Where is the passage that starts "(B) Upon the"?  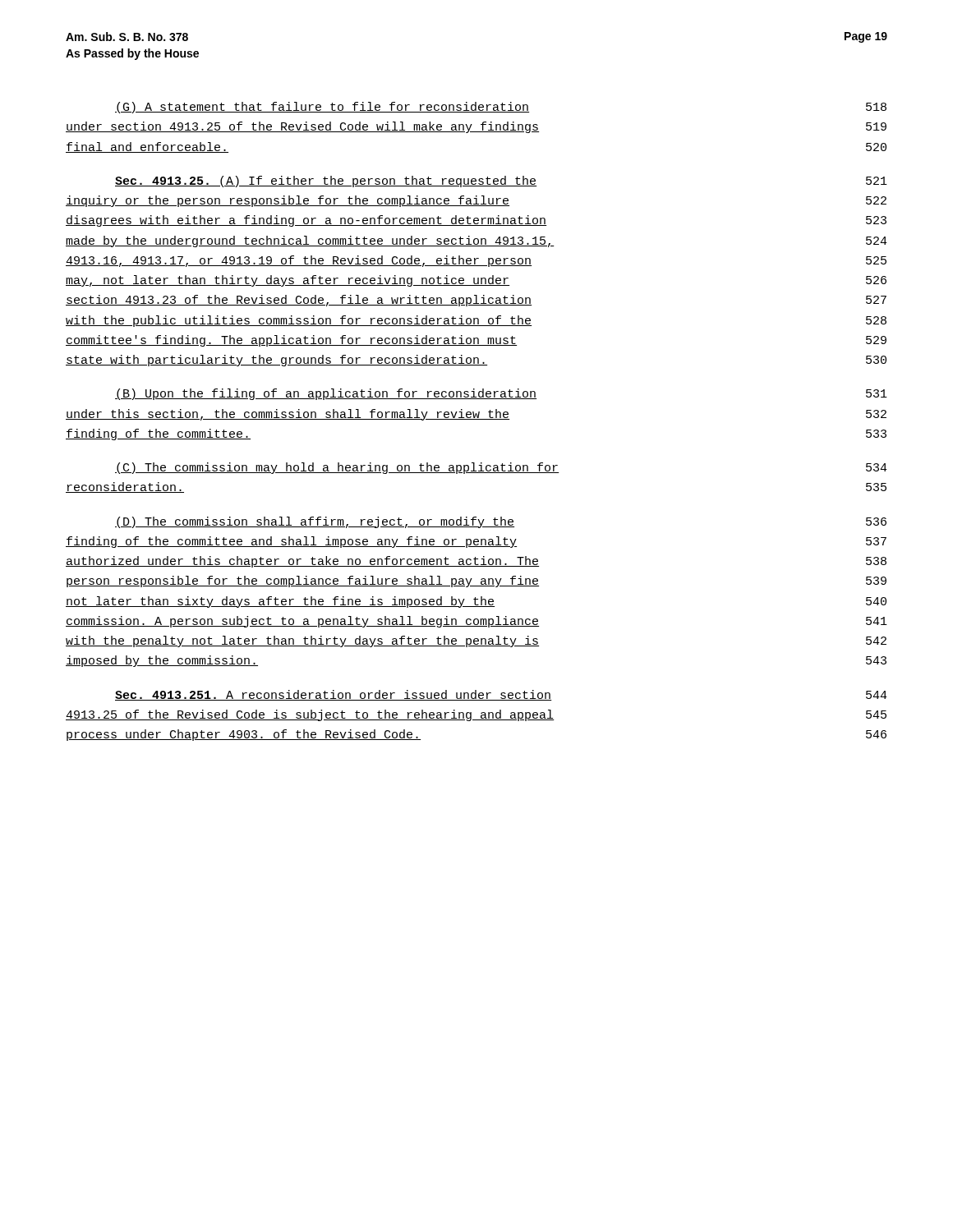coord(476,415)
